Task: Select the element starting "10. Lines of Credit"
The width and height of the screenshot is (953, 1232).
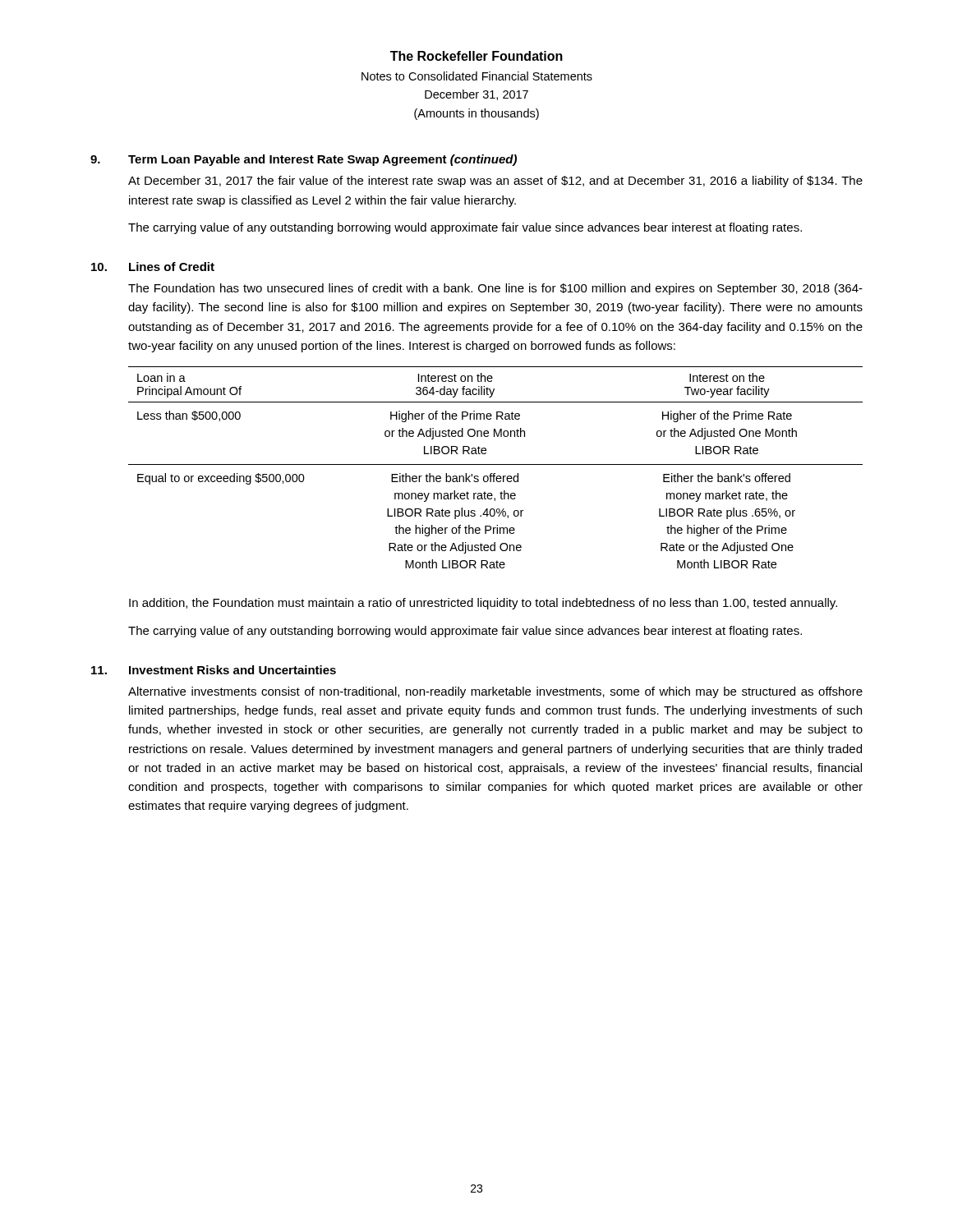Action: 152,267
